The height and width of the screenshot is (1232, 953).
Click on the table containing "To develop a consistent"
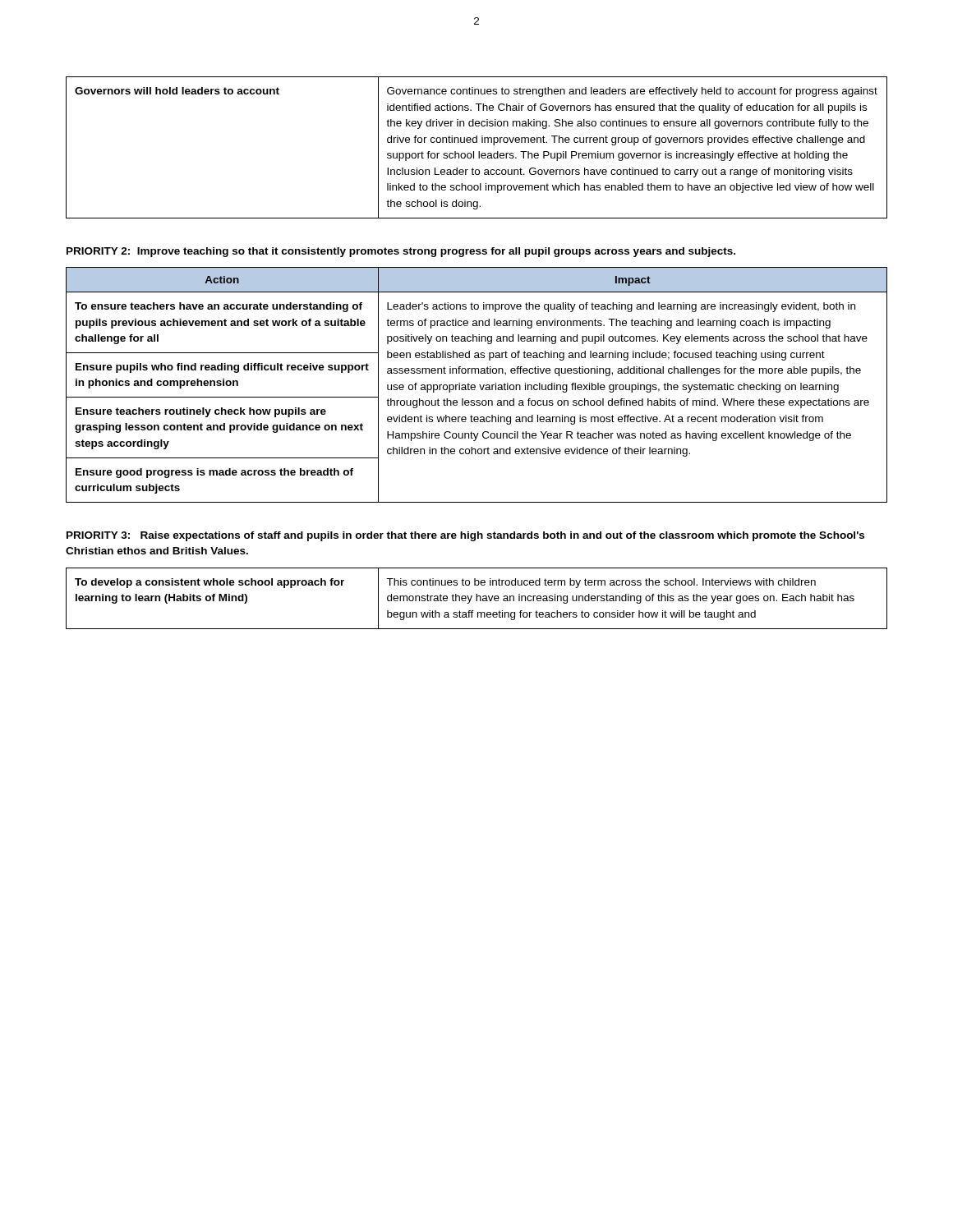point(476,598)
